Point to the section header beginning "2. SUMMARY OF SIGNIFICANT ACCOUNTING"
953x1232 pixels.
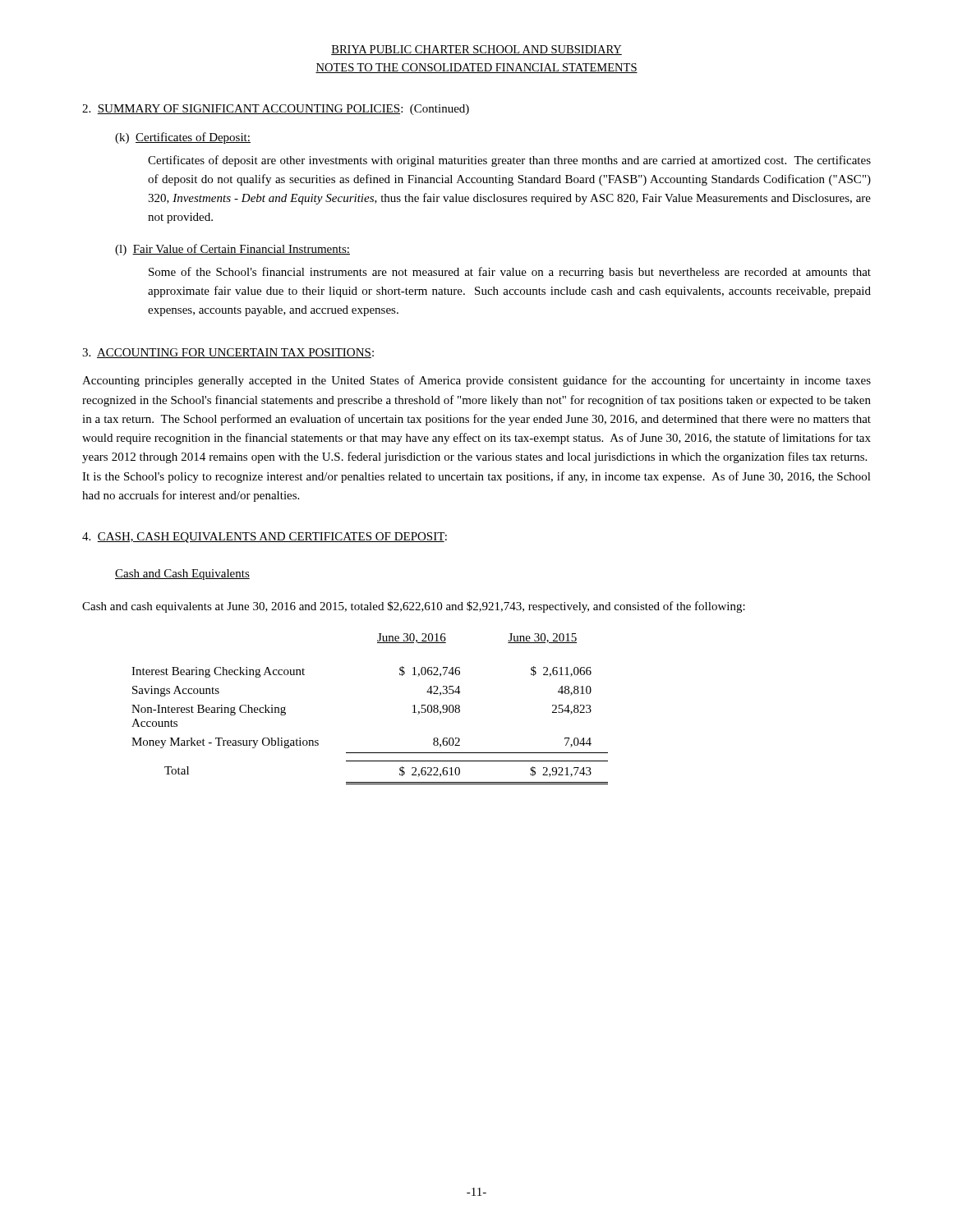point(276,108)
